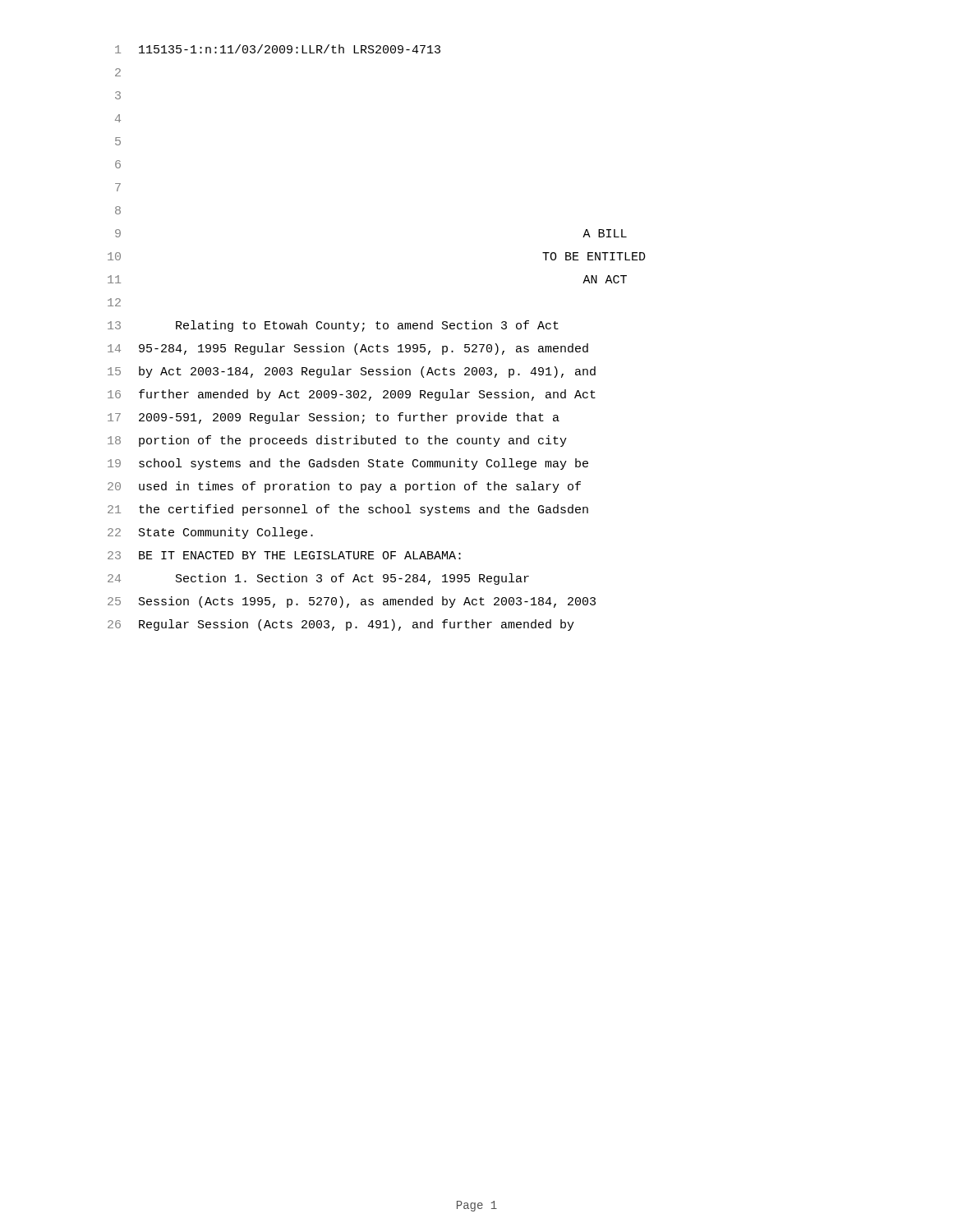Find the block starting "14 95-284, 1995 Regular Session (Acts 1995,"
The width and height of the screenshot is (953, 1232).
[x=336, y=350]
